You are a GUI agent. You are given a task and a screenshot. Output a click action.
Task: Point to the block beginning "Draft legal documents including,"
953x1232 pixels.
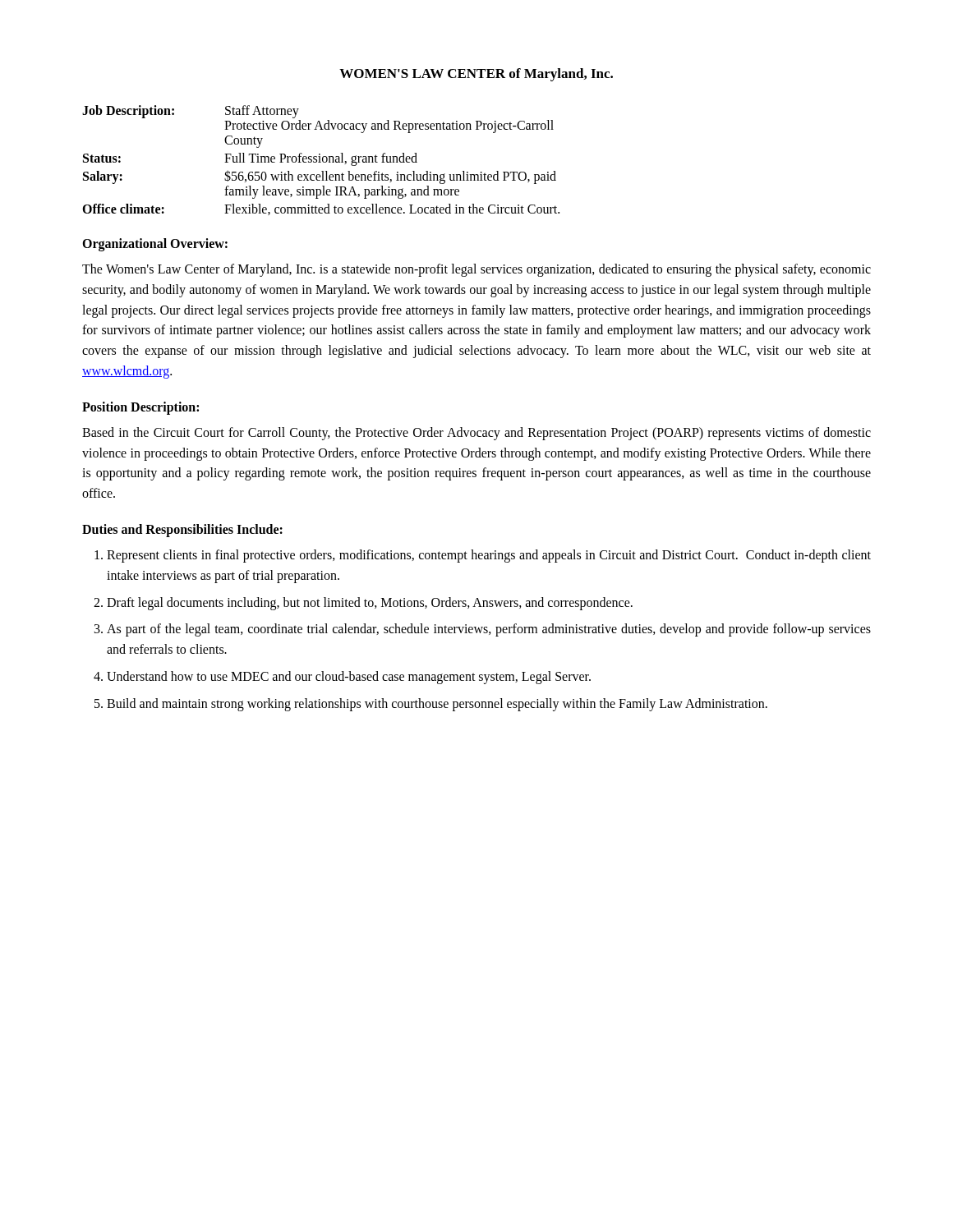370,602
